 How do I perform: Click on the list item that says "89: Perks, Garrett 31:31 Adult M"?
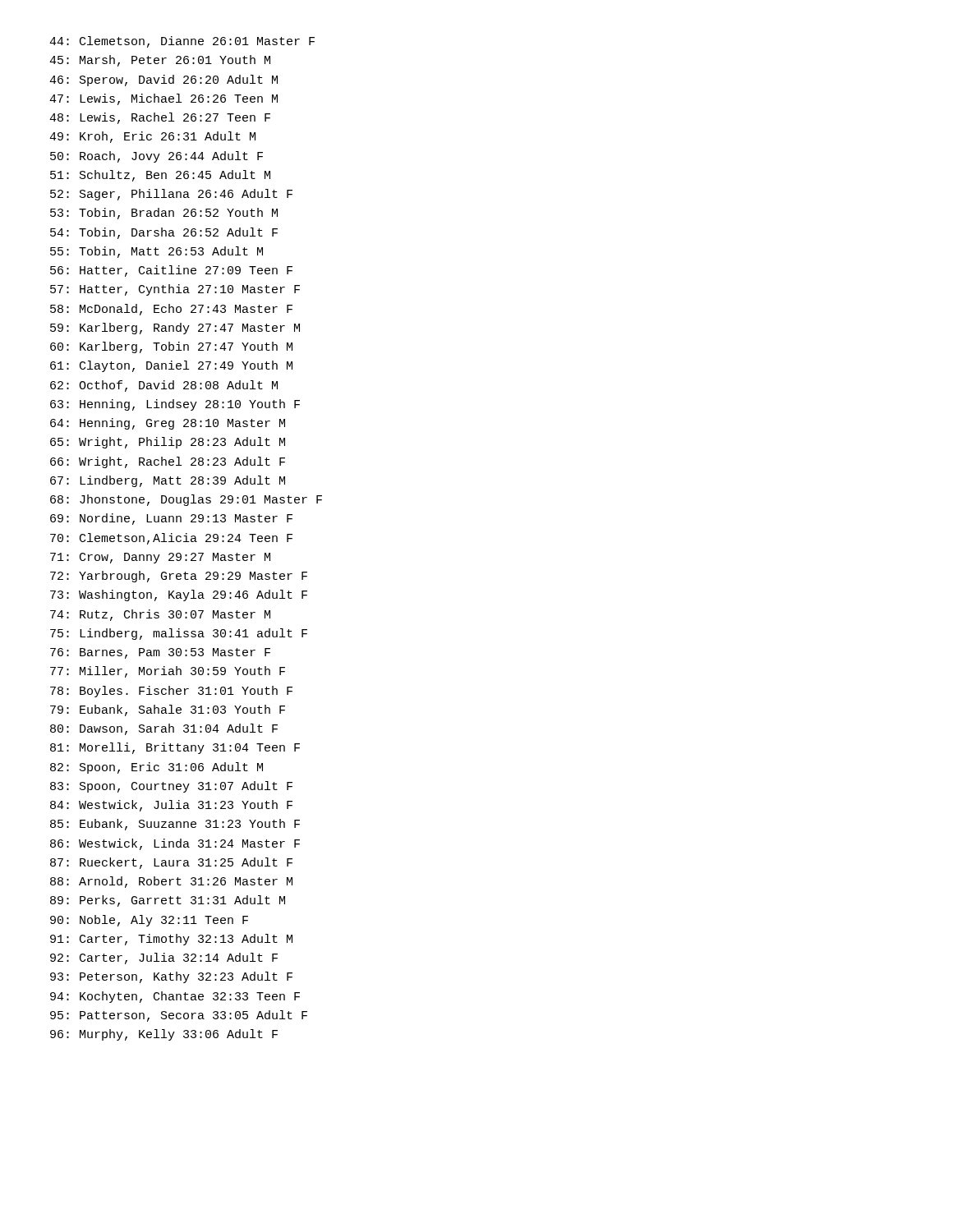click(x=255, y=902)
